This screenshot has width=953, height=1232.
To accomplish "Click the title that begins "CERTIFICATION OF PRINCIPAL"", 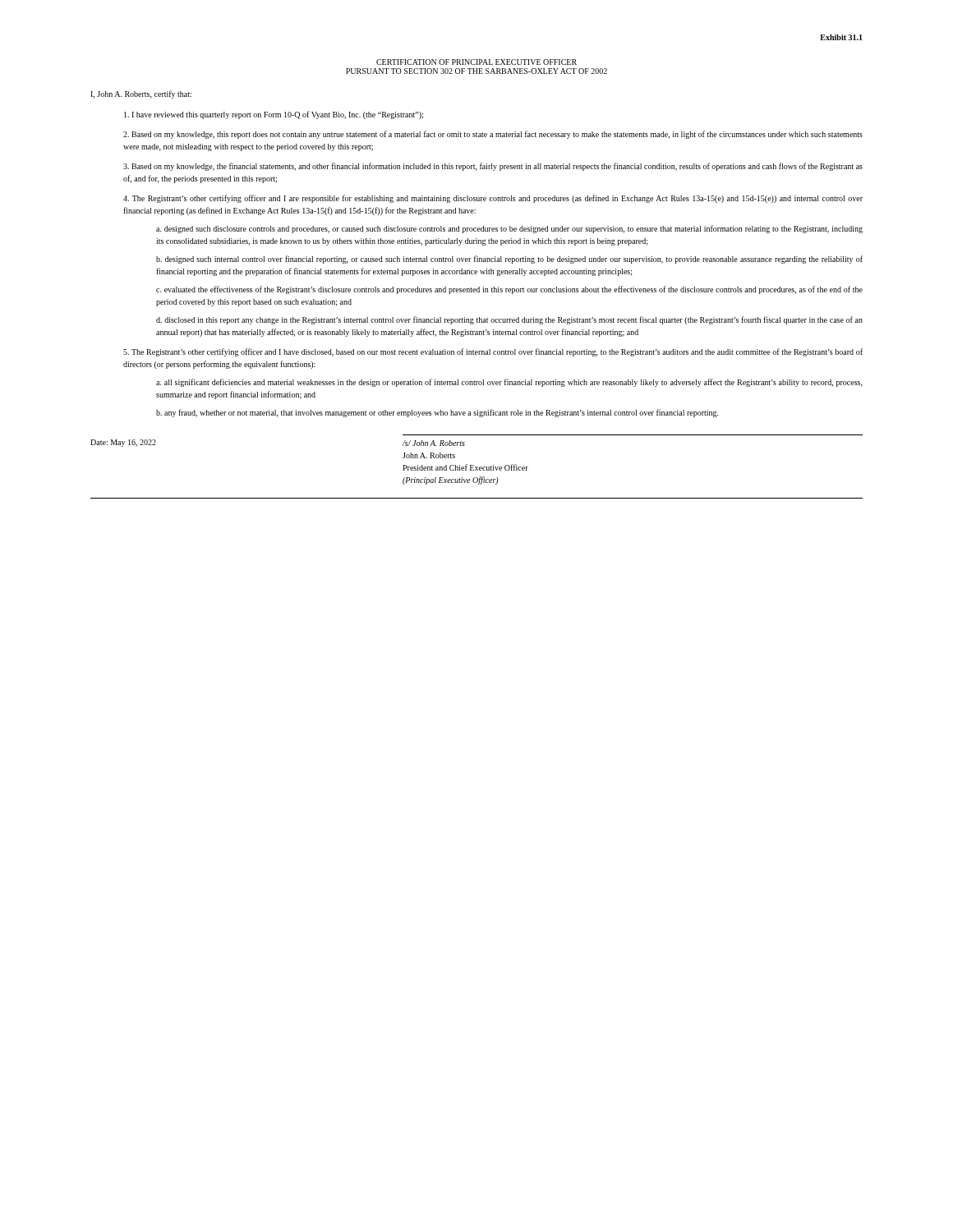I will point(476,67).
